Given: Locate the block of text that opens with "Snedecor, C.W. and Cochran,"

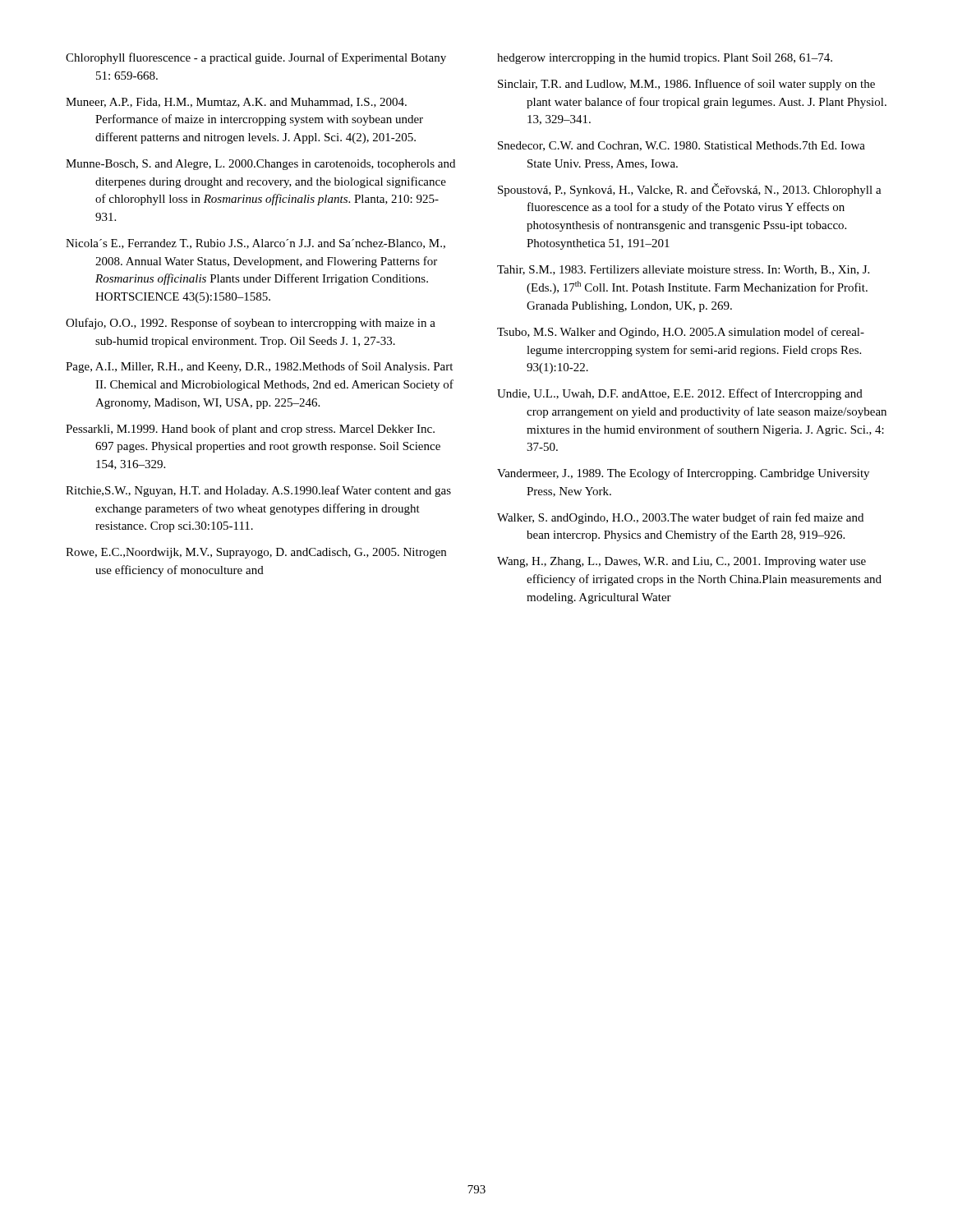Looking at the screenshot, I should tap(681, 154).
